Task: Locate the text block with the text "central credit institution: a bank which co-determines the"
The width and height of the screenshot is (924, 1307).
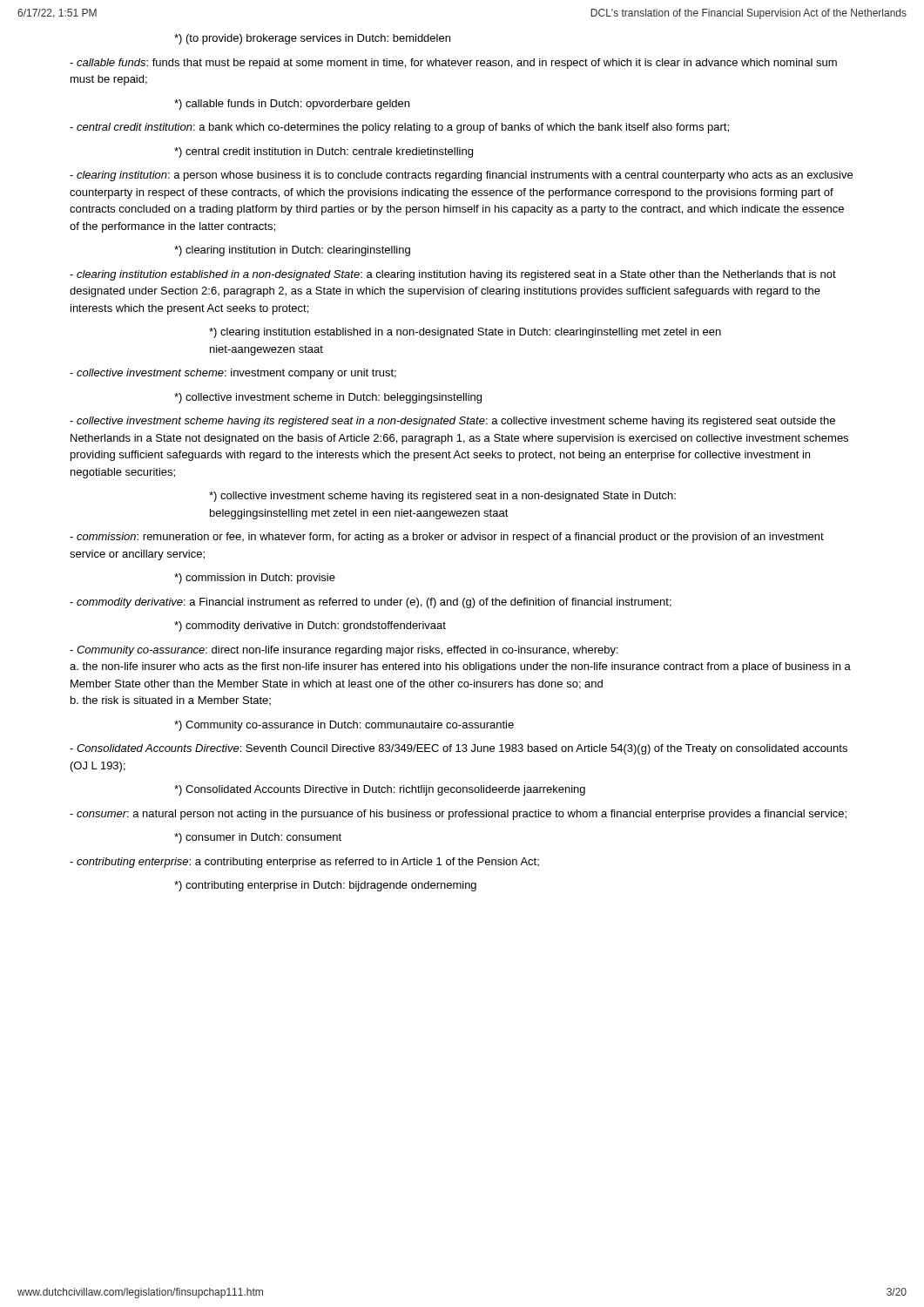Action: (400, 127)
